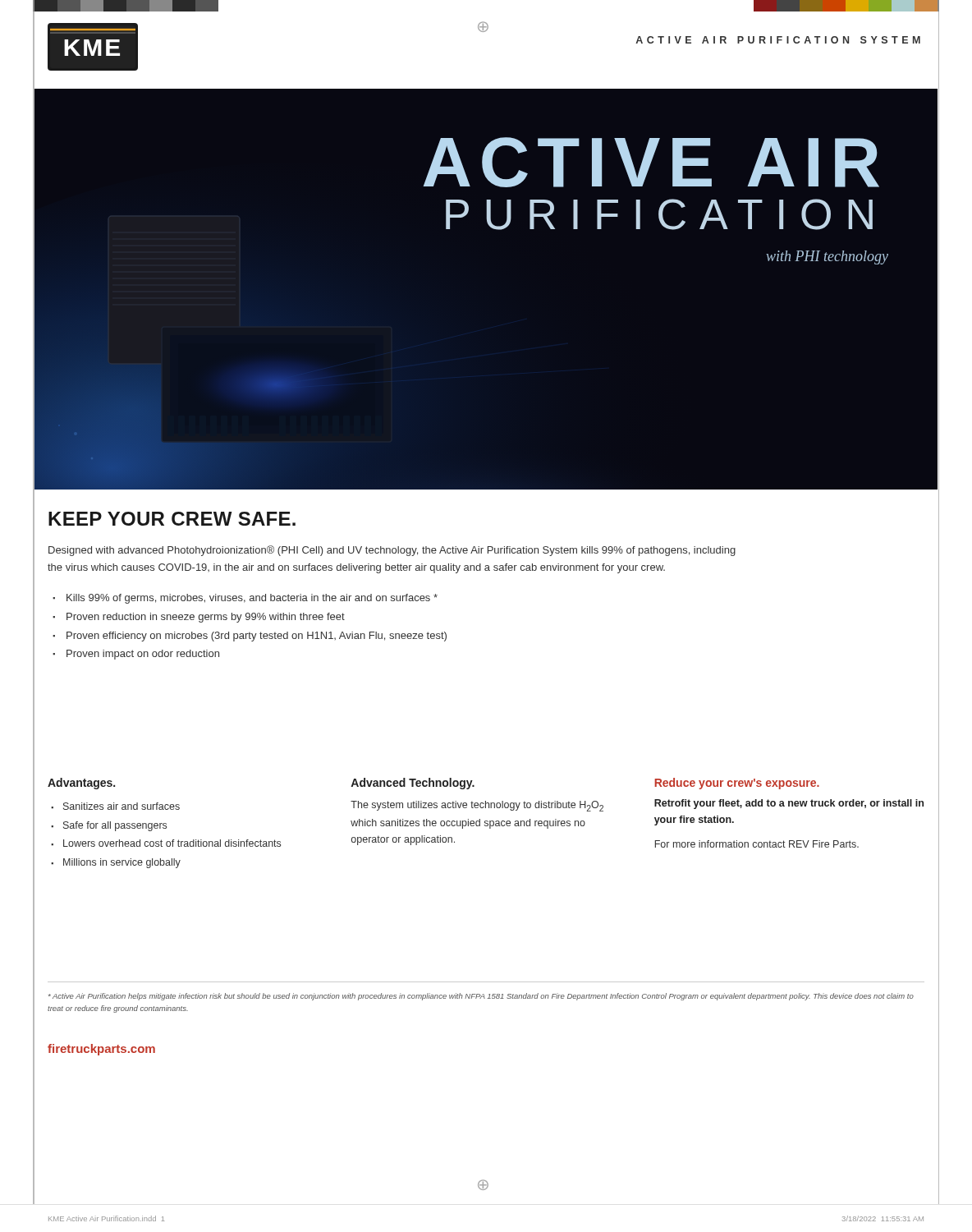
Task: Point to "Advanced Technology."
Action: tap(413, 783)
